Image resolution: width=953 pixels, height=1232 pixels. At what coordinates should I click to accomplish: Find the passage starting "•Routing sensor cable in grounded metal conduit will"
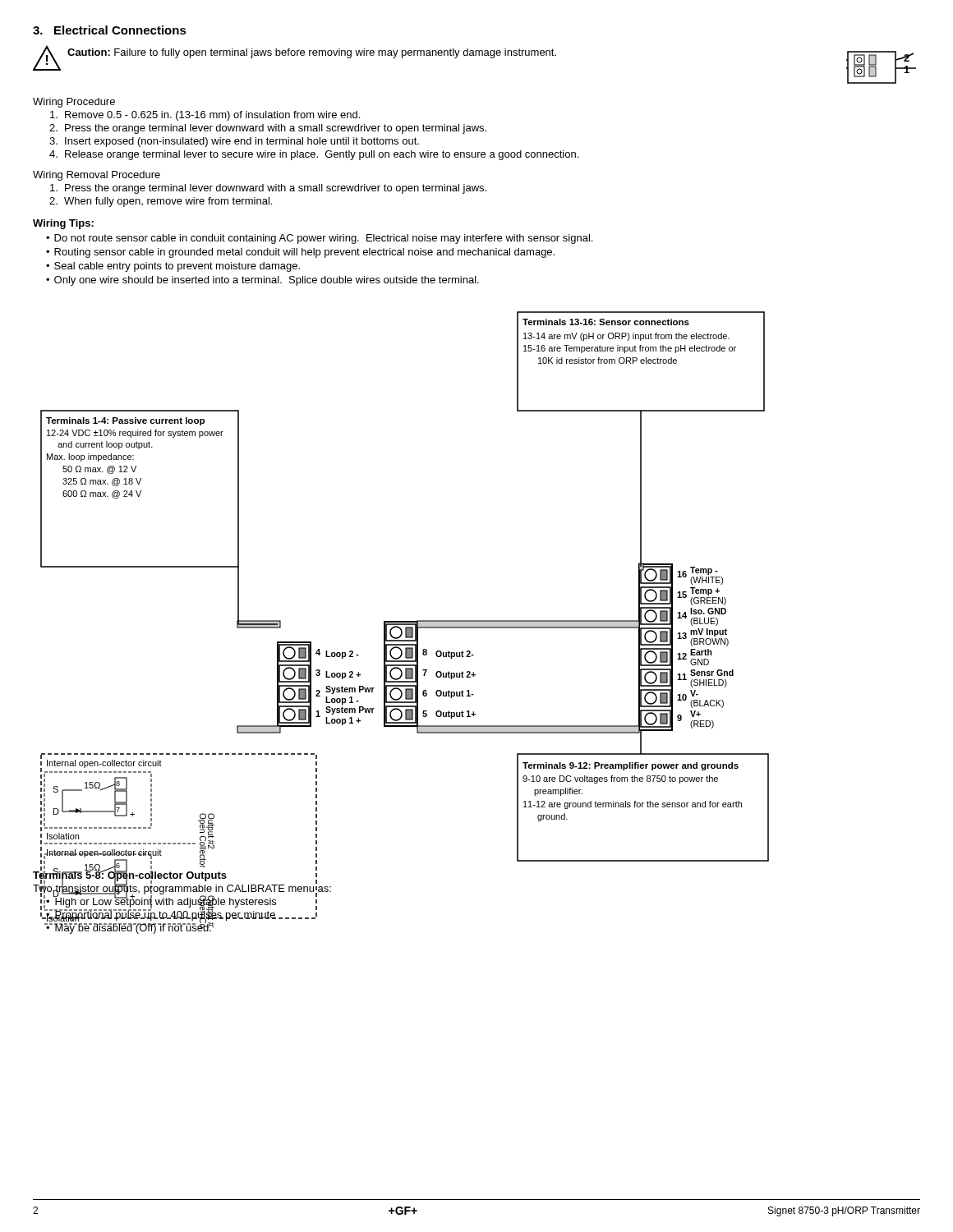pos(301,252)
